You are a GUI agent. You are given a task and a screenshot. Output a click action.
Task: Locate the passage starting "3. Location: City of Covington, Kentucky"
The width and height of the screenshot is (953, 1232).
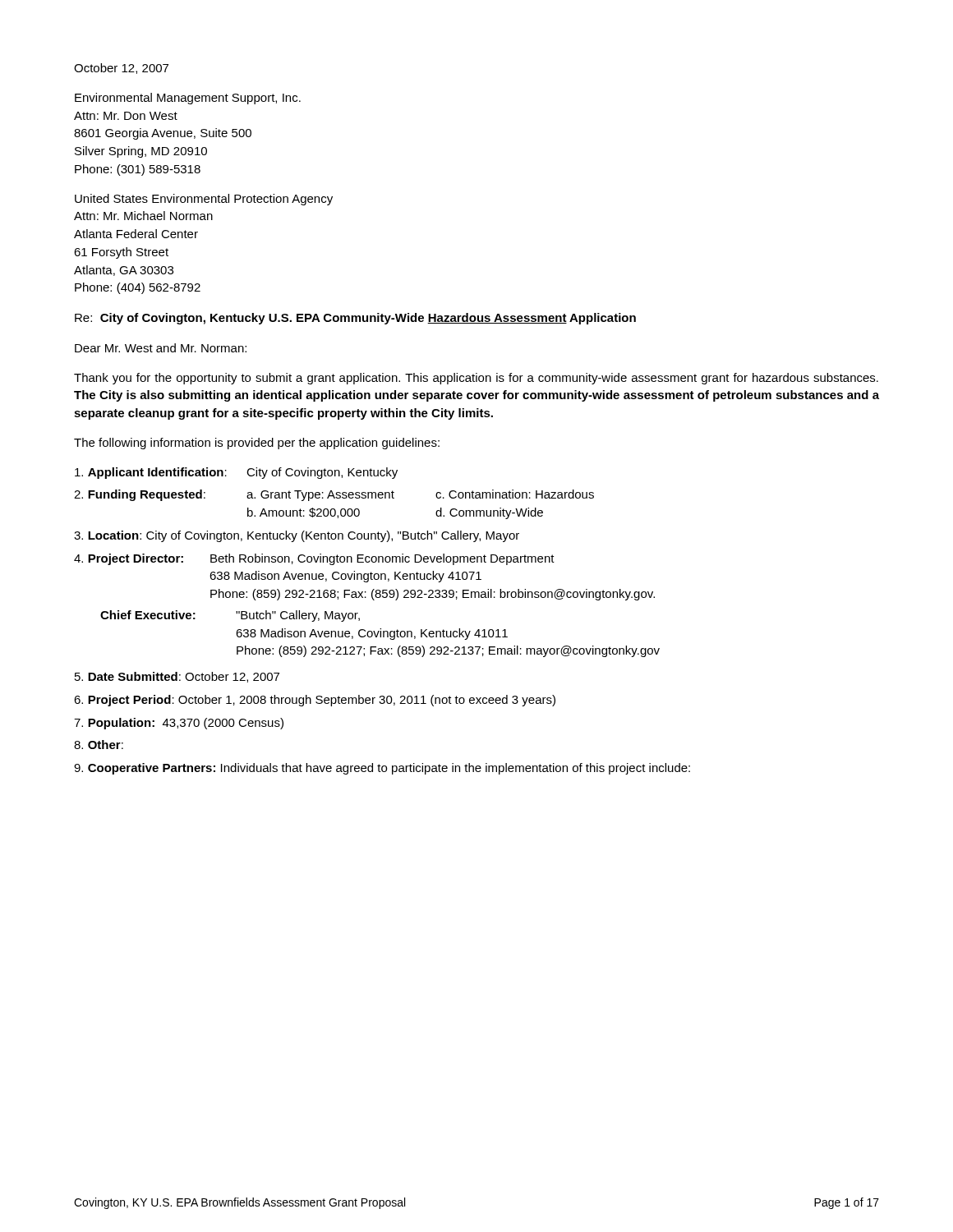297,535
